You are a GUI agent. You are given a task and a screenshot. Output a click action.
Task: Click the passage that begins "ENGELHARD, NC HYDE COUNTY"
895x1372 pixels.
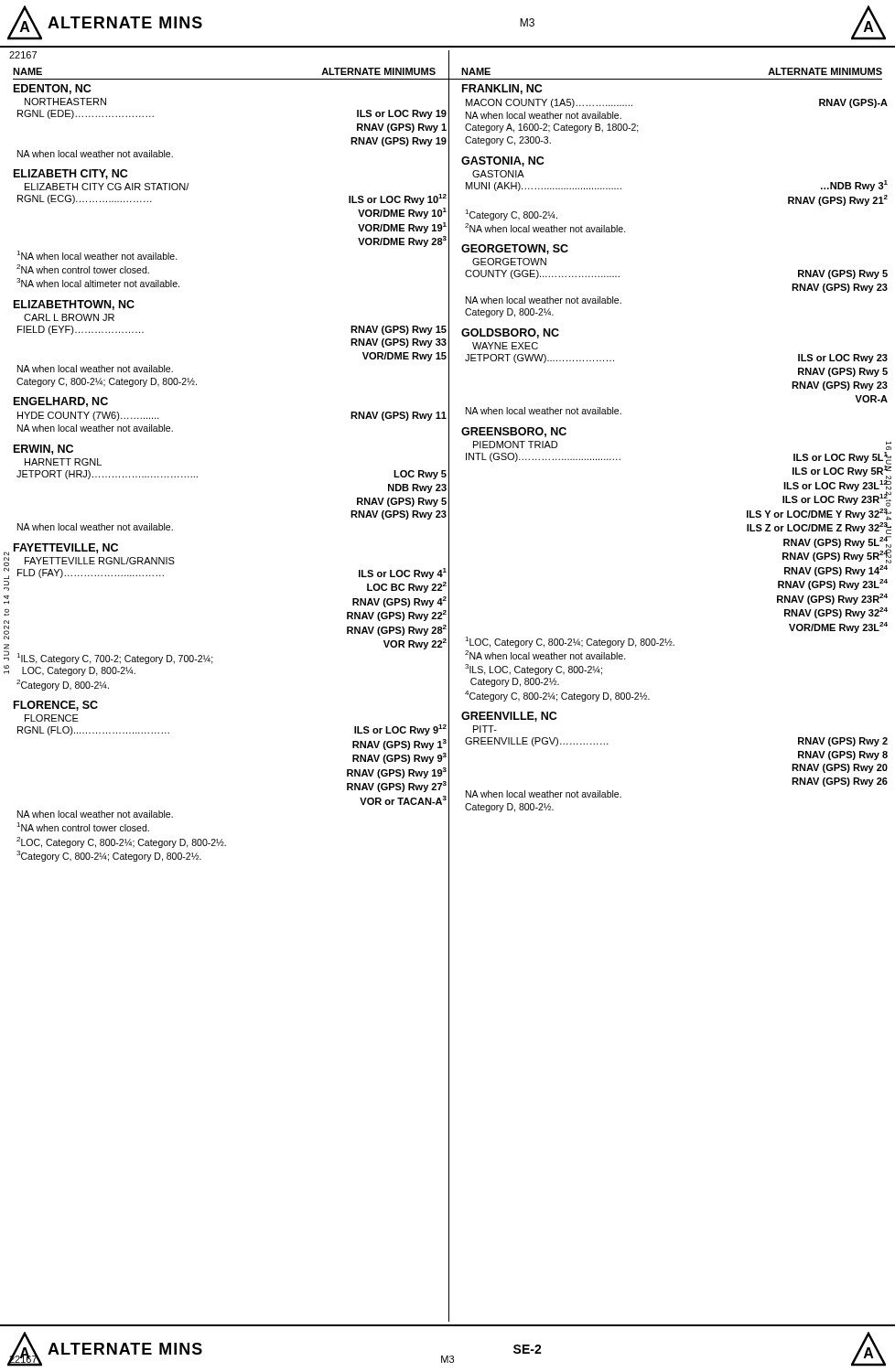click(61, 402)
